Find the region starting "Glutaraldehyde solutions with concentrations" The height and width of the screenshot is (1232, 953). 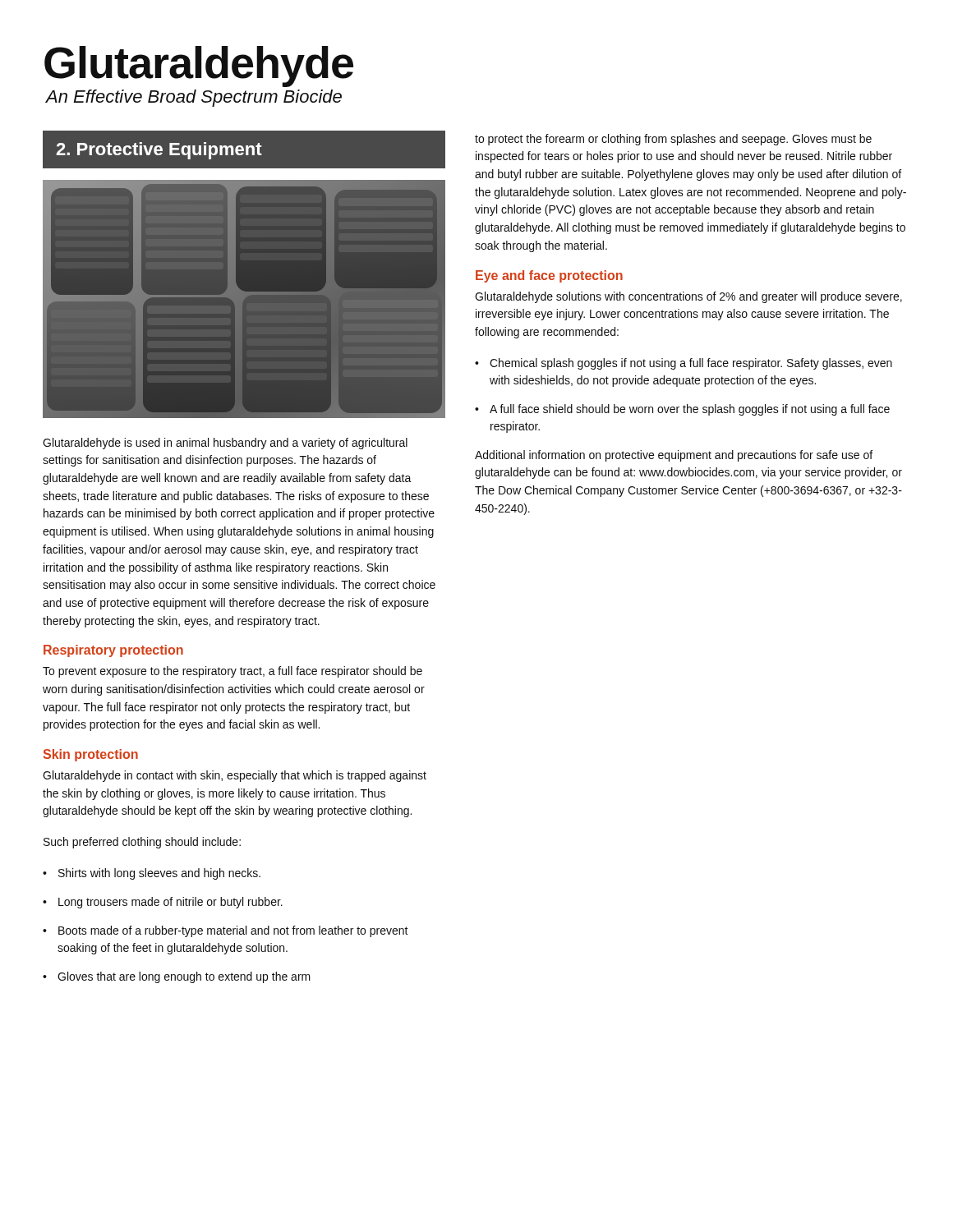pos(693,315)
